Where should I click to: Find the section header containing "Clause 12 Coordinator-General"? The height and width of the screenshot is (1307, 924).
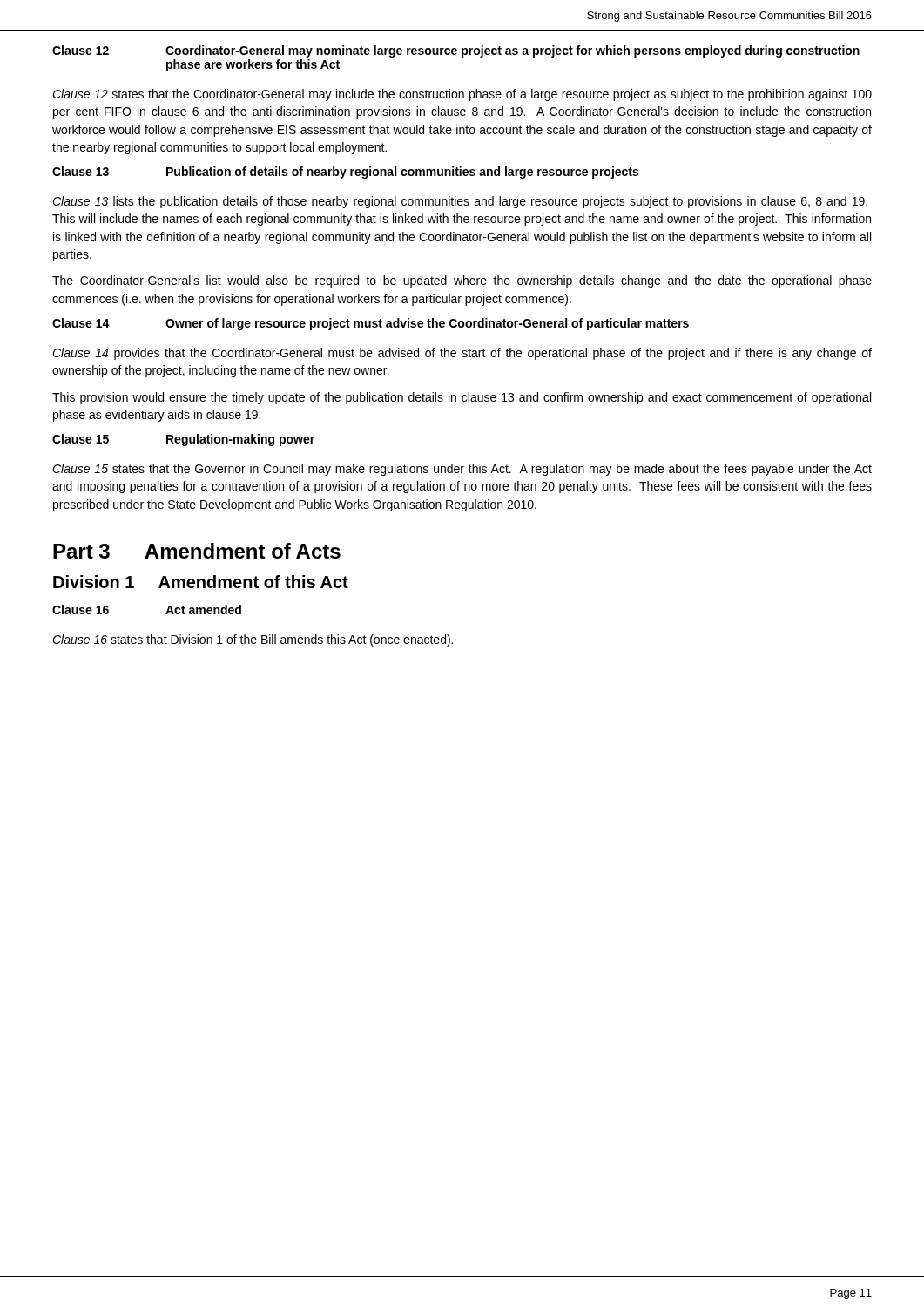[x=462, y=58]
